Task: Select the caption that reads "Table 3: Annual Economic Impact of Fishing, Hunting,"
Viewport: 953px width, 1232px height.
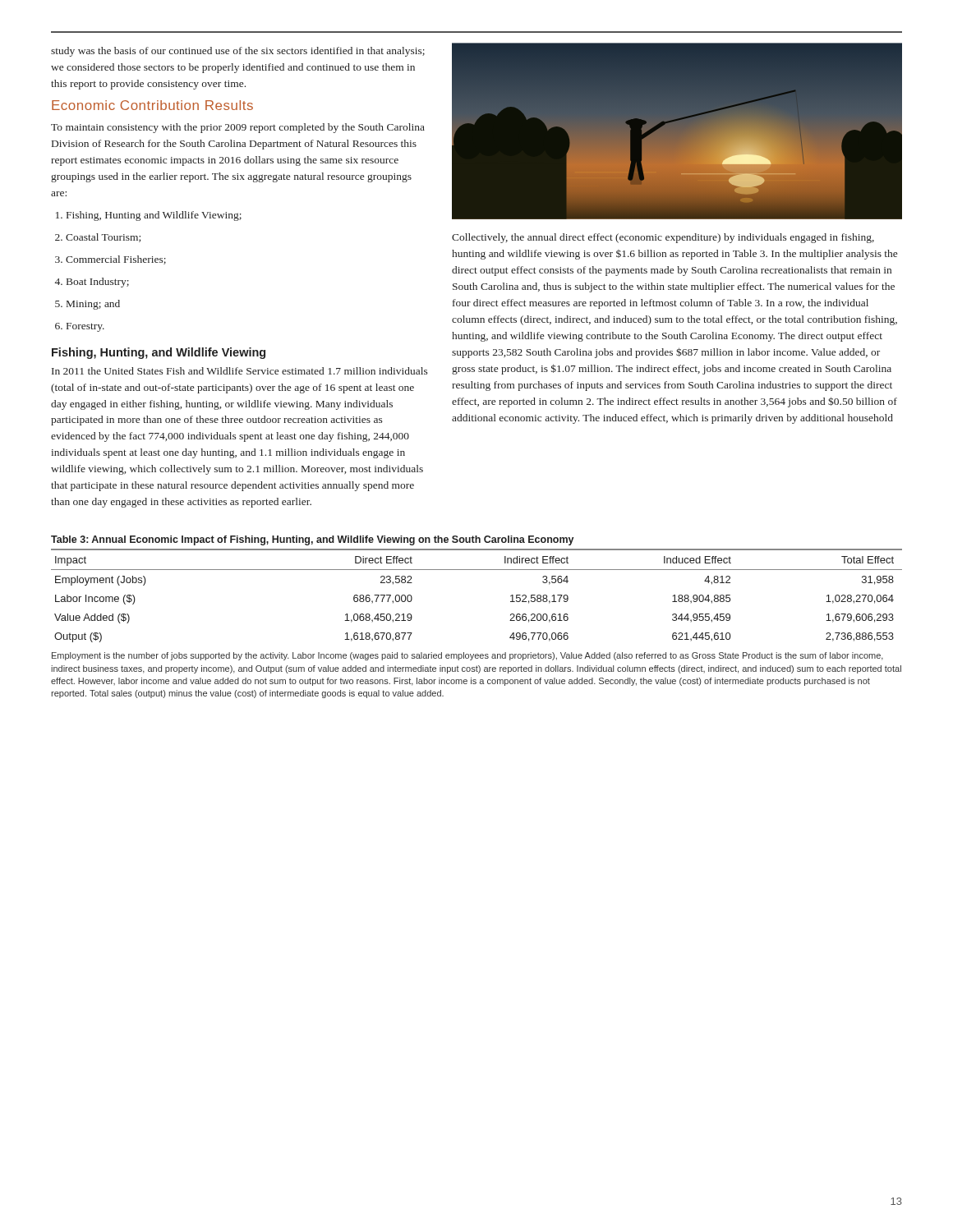Action: point(476,540)
